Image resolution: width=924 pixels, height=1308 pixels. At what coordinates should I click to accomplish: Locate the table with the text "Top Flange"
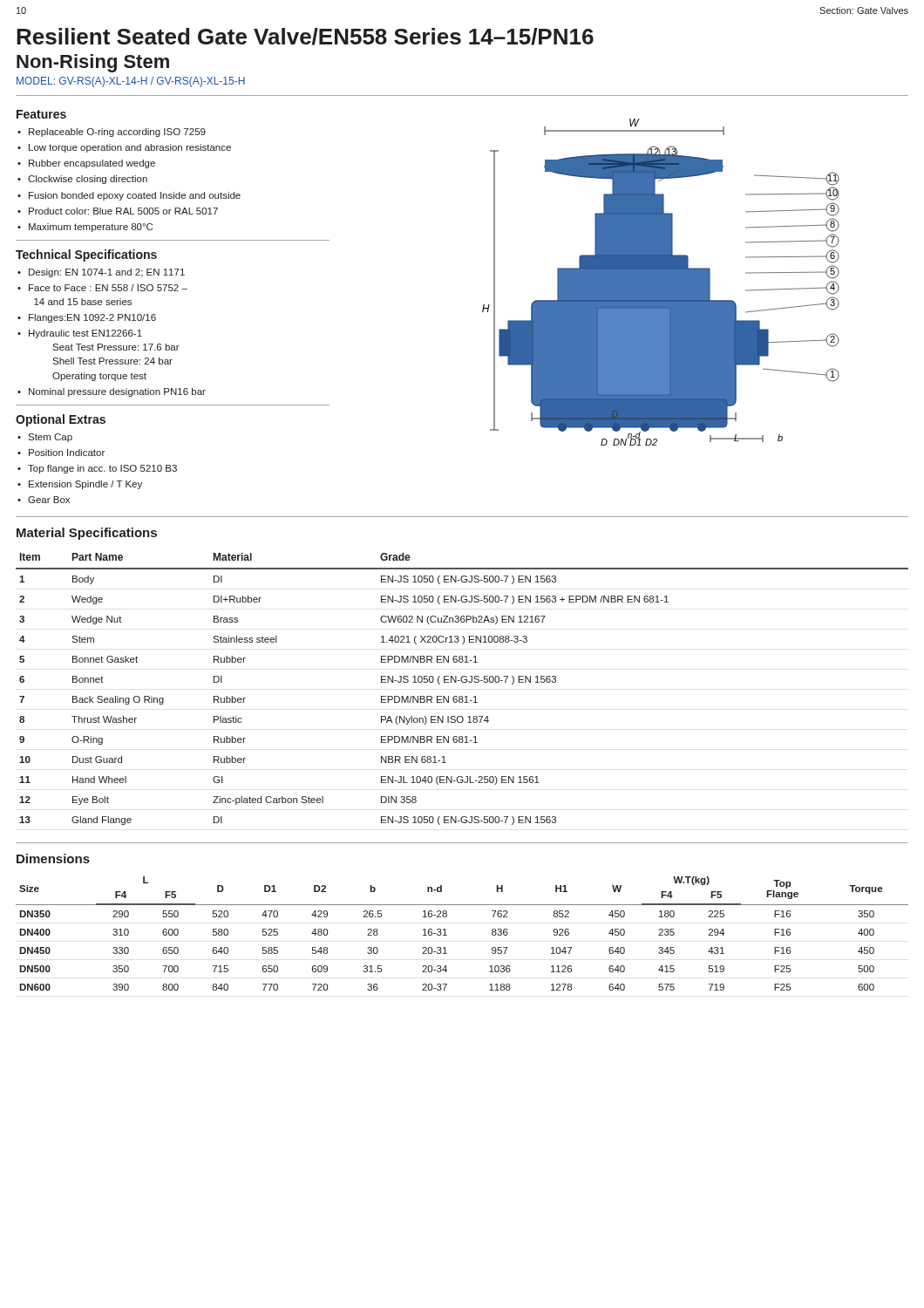462,934
